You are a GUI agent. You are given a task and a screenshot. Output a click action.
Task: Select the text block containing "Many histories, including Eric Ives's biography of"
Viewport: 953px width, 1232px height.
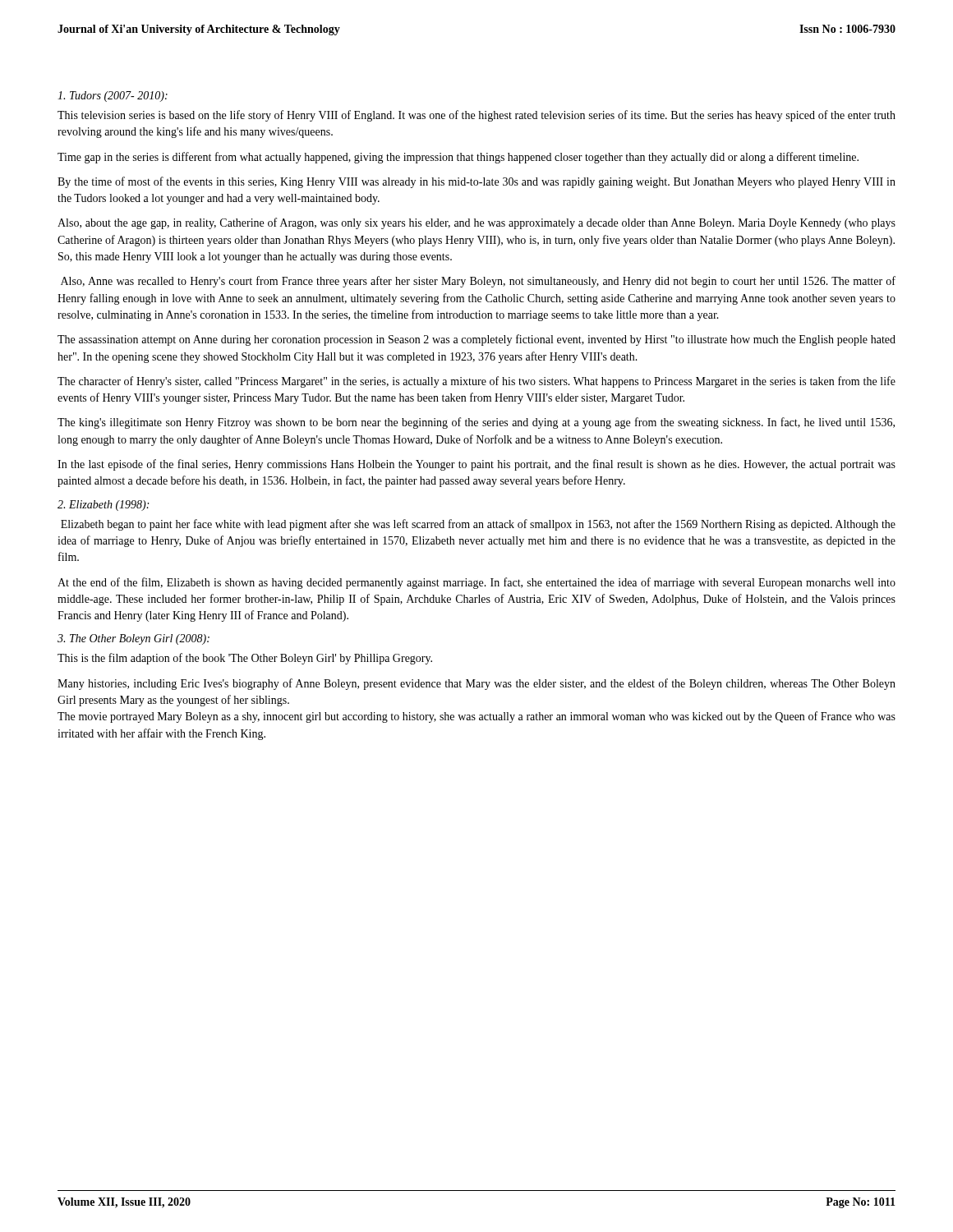point(476,692)
